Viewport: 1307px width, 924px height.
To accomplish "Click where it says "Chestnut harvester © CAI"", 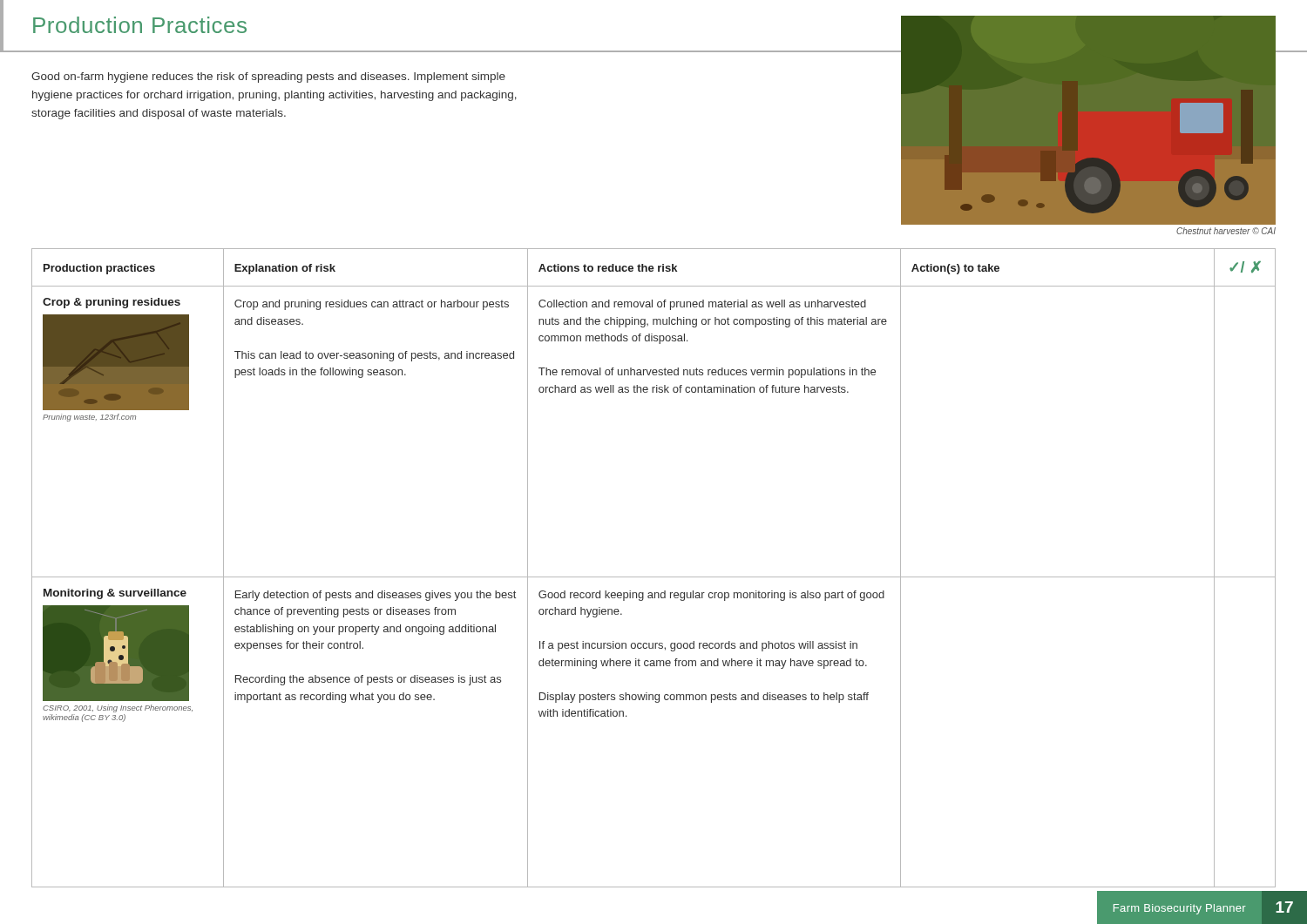I will [x=1226, y=231].
